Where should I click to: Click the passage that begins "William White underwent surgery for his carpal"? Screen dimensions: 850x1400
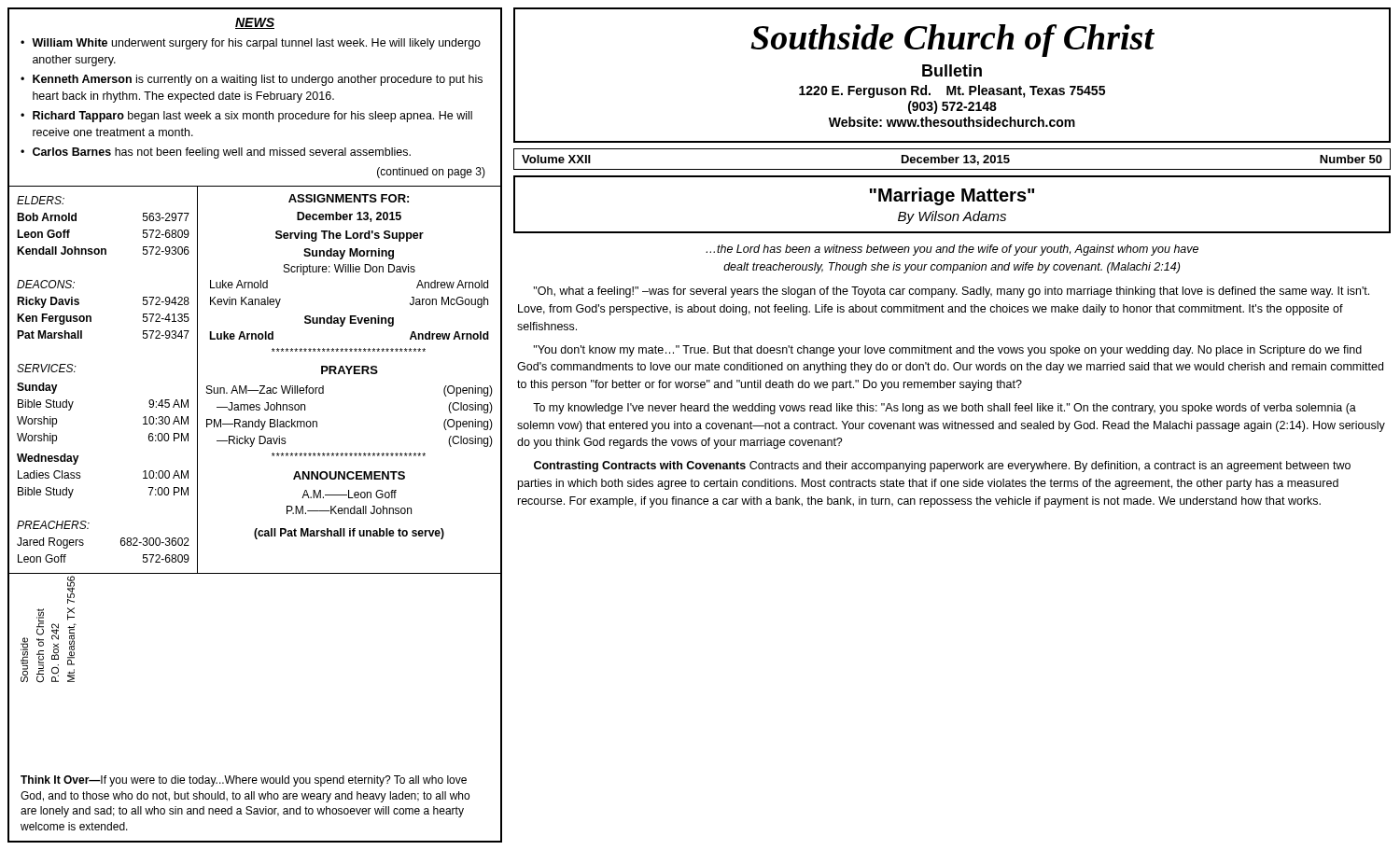(261, 52)
